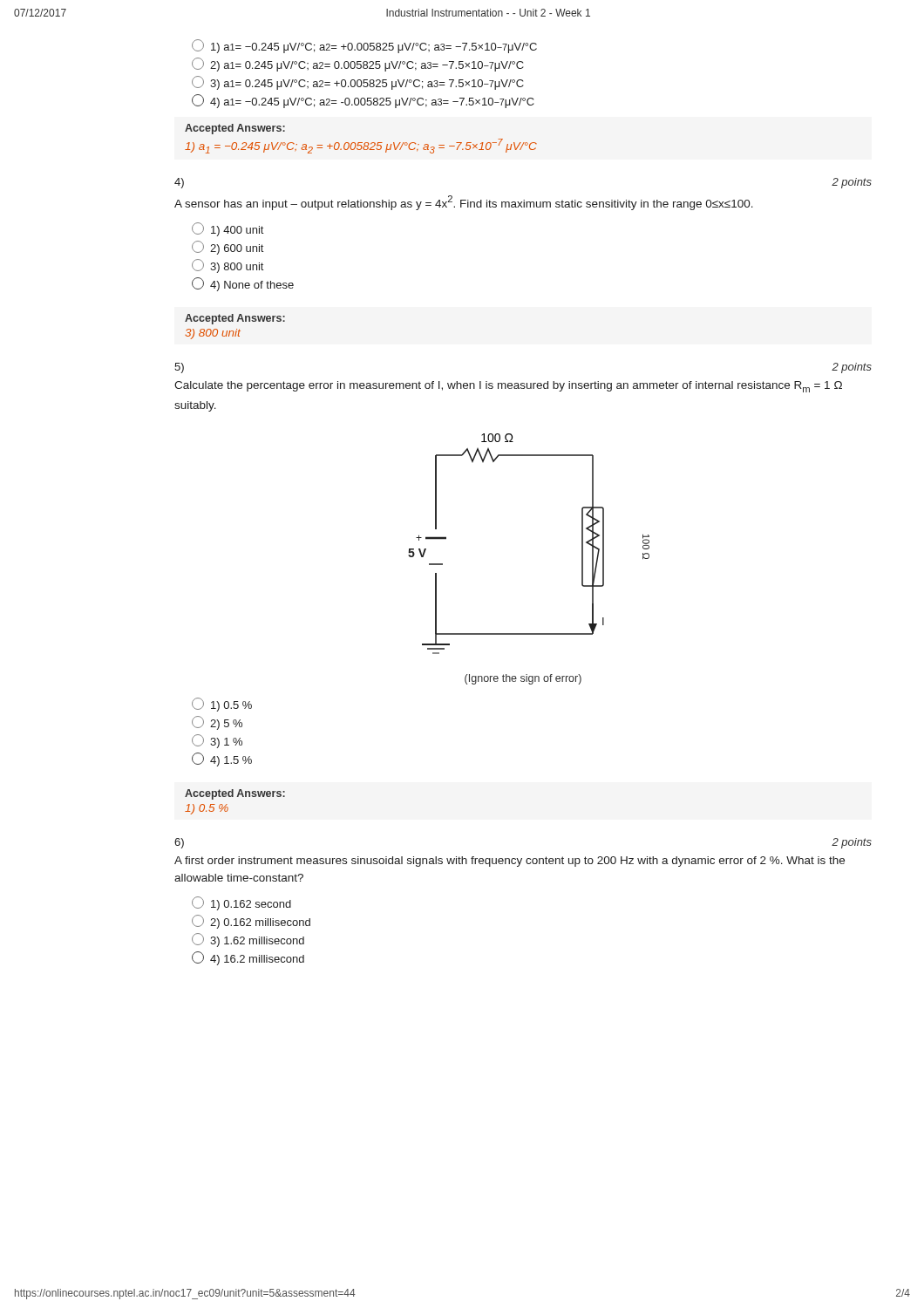
Task: Navigate to the element starting "4) 16.2 millisecond"
Action: pos(248,959)
